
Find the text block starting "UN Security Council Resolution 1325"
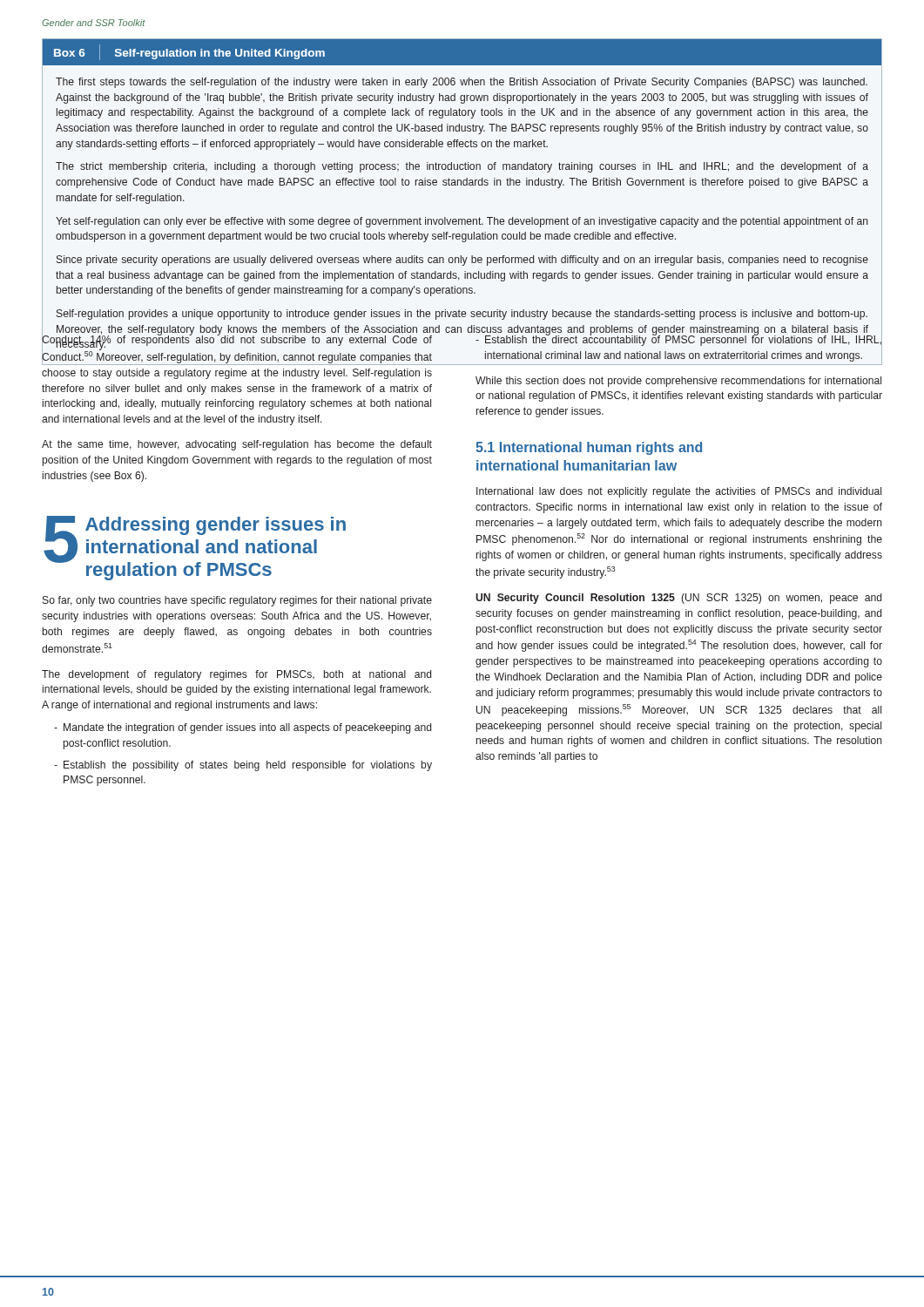pos(679,677)
